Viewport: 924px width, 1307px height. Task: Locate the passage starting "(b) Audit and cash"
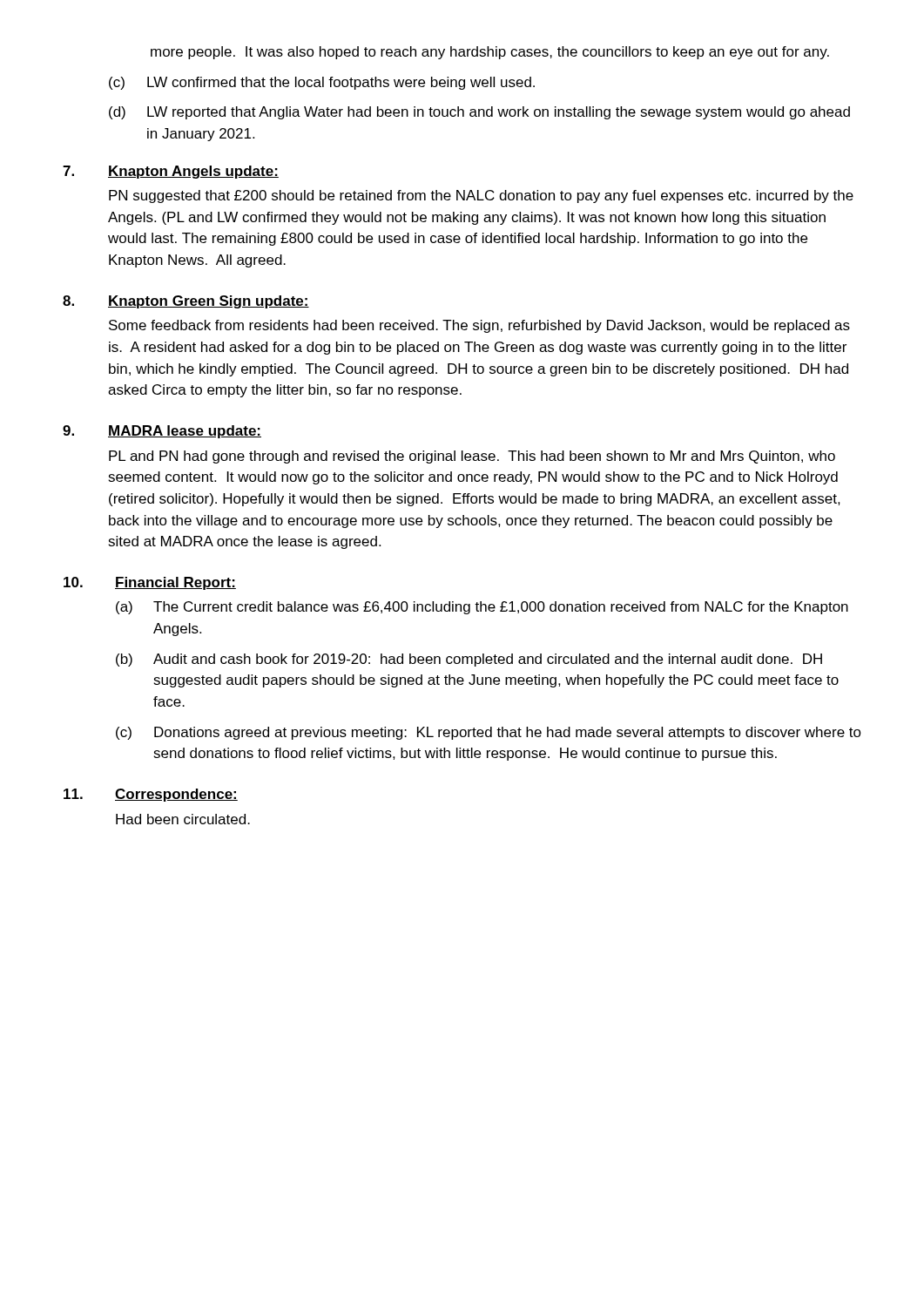point(488,681)
